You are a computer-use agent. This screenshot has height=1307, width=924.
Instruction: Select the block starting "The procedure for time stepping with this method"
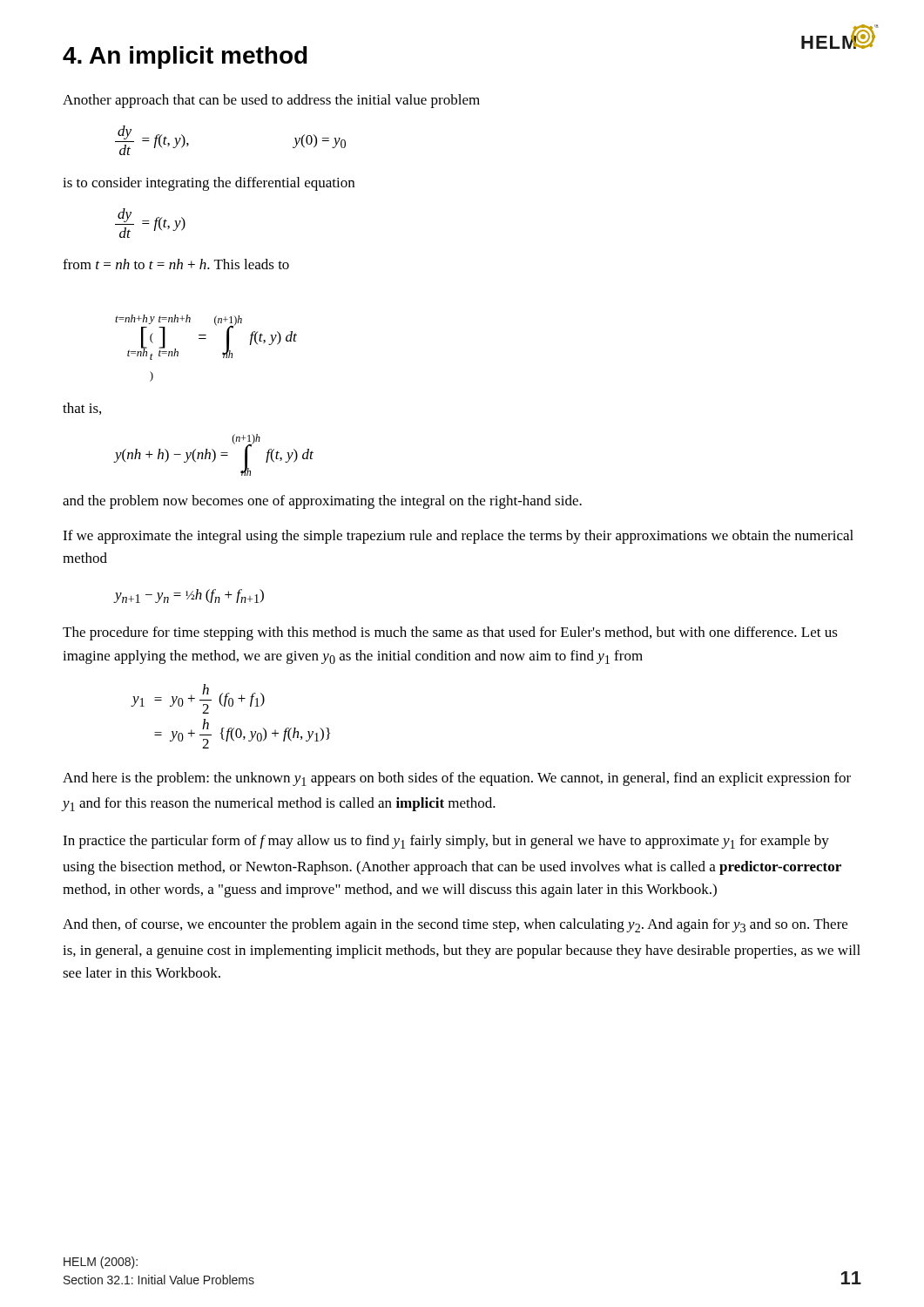click(462, 646)
